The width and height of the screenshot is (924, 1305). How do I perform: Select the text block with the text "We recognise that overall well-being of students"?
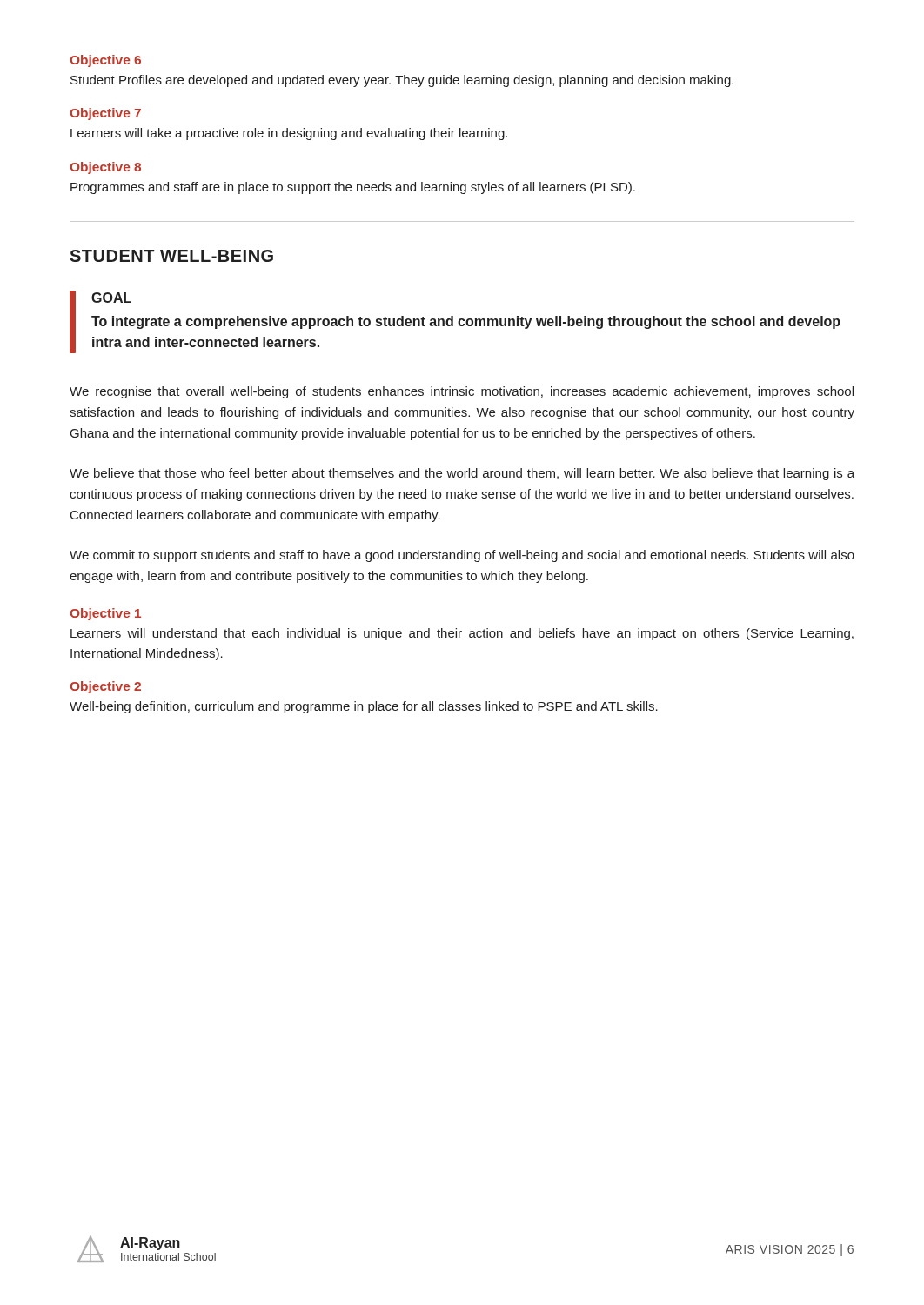462,412
